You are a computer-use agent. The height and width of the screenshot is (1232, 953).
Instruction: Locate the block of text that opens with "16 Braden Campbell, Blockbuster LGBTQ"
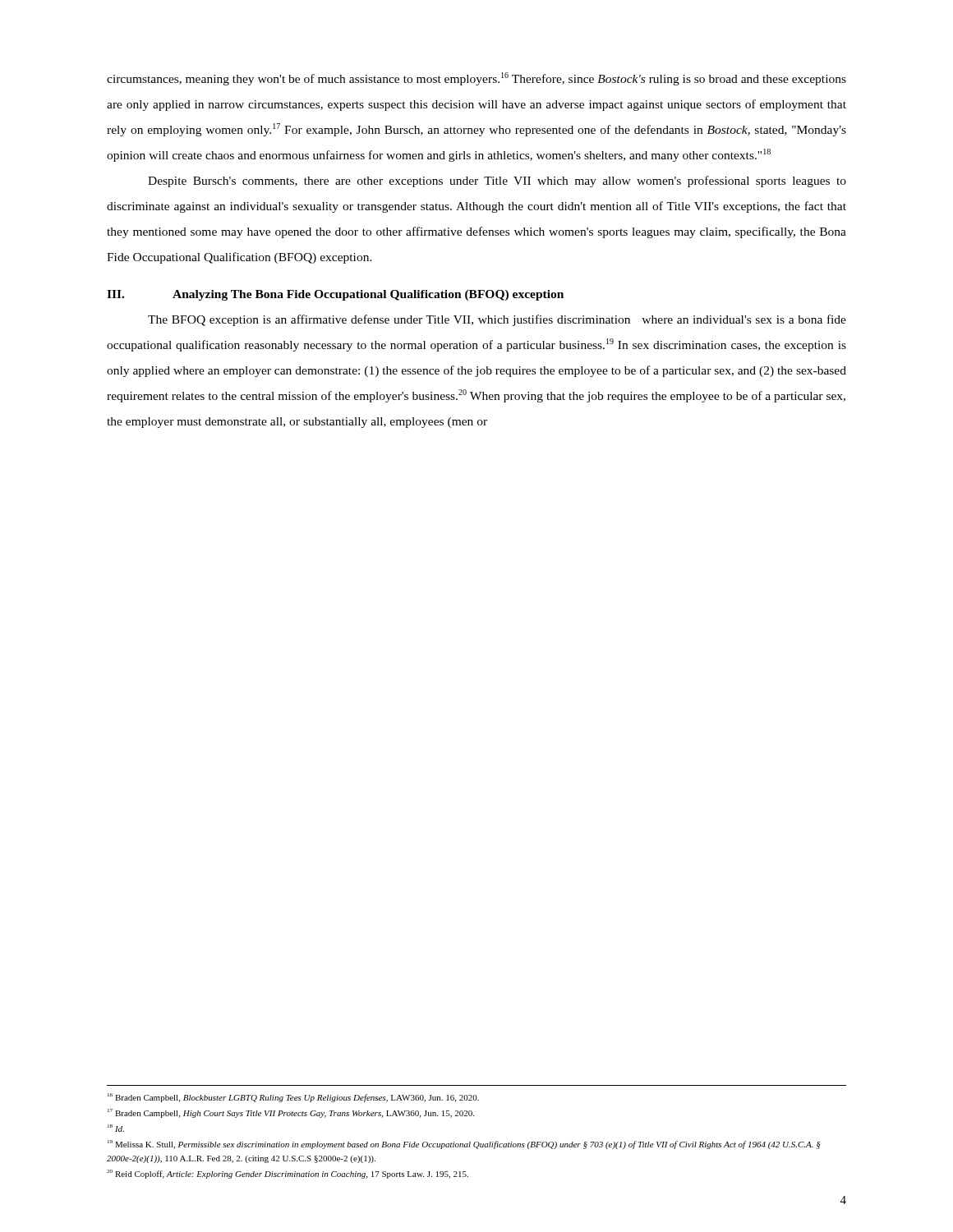tap(476, 1136)
